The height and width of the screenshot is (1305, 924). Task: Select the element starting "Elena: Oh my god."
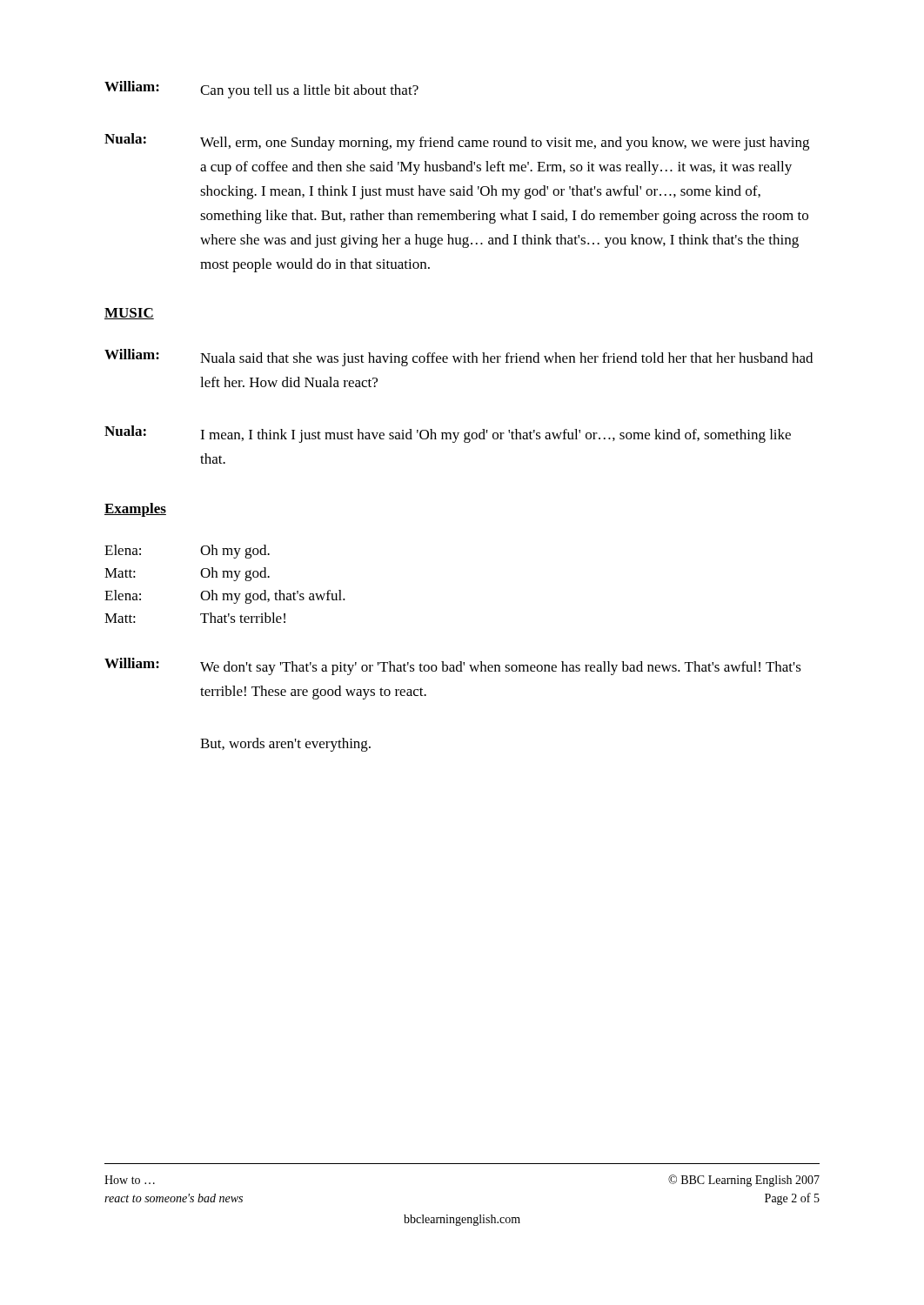tap(119, 551)
